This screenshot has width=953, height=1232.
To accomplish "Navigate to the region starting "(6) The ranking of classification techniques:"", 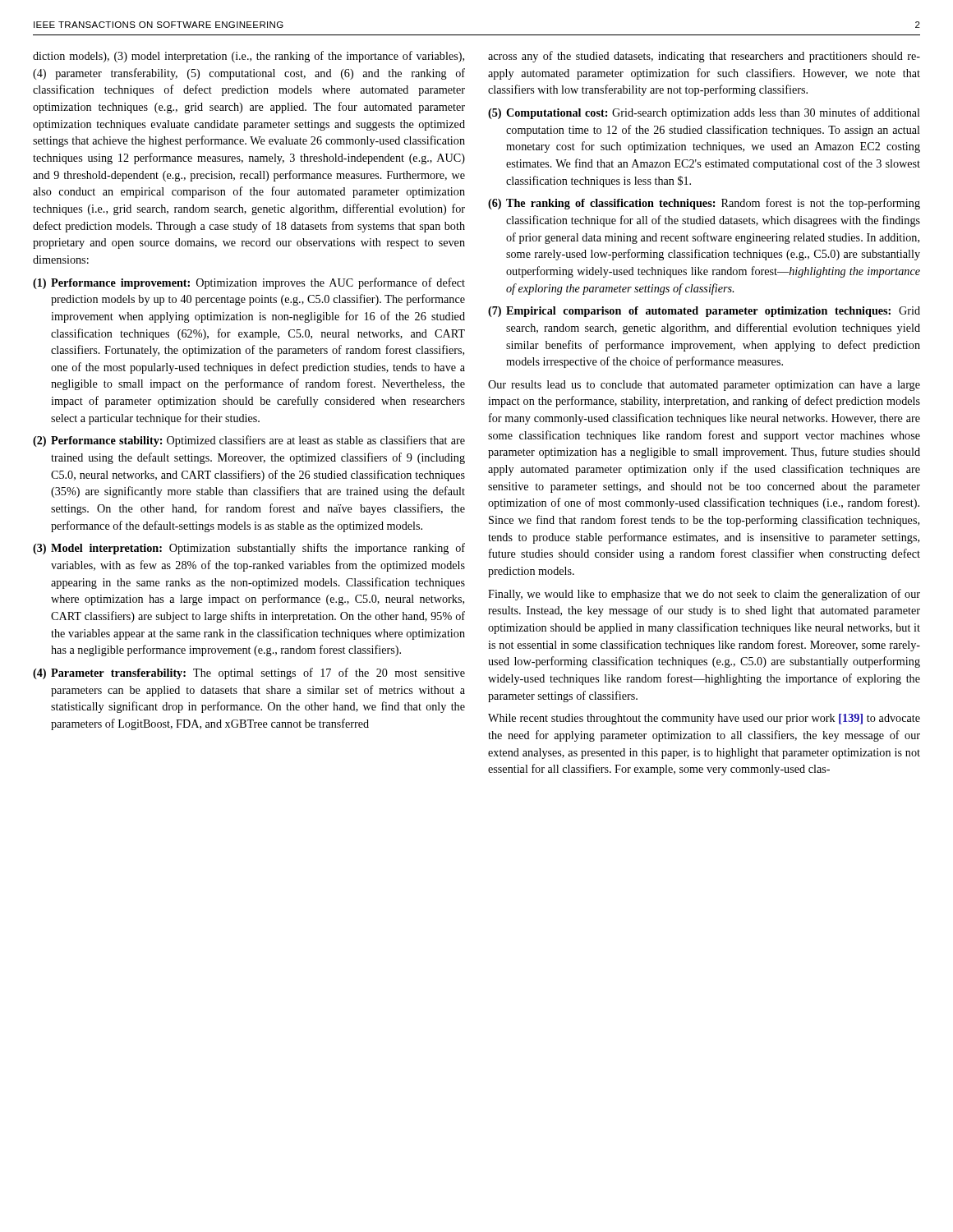I will (x=704, y=246).
